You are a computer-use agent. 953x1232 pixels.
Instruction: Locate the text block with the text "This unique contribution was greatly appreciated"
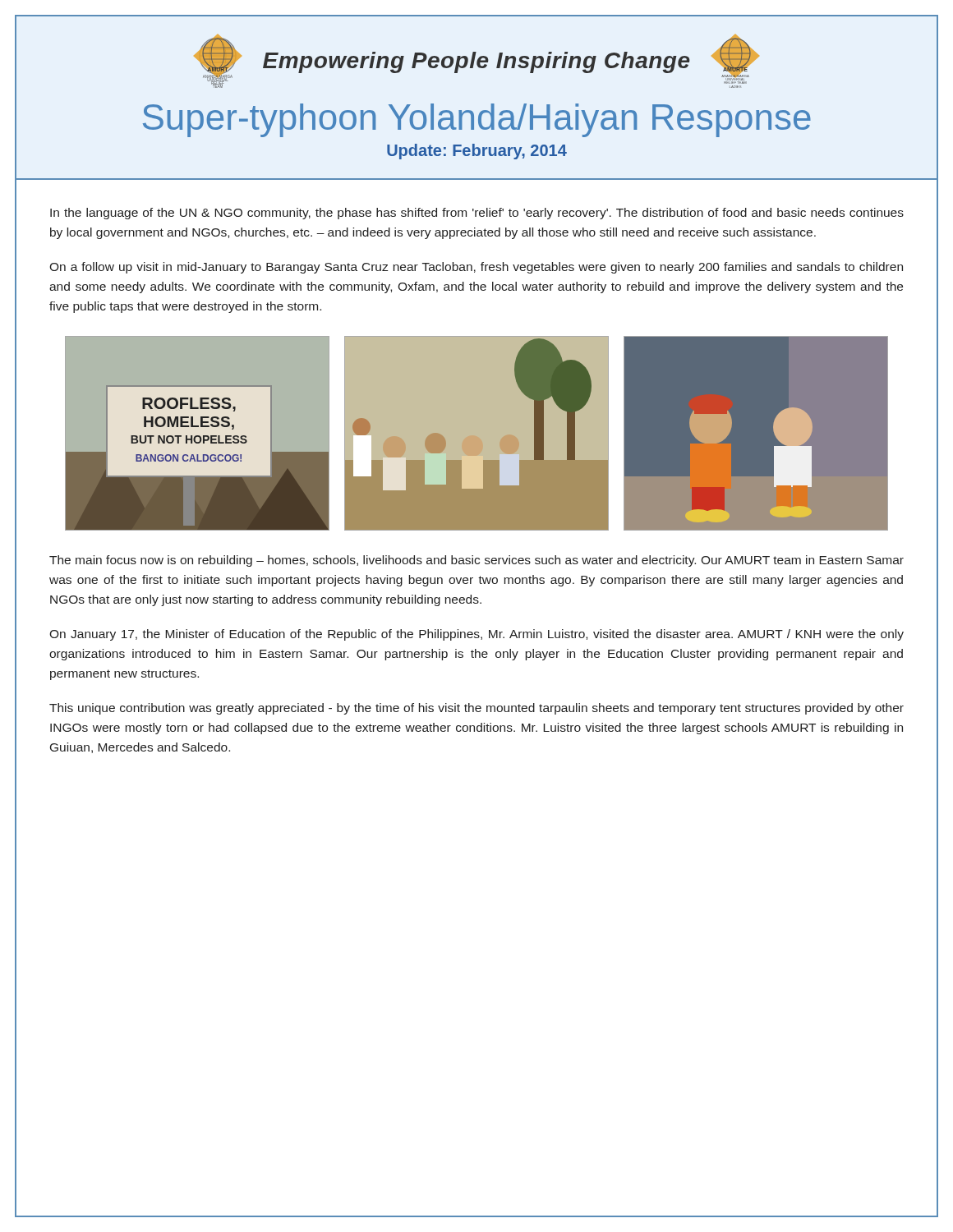[476, 727]
